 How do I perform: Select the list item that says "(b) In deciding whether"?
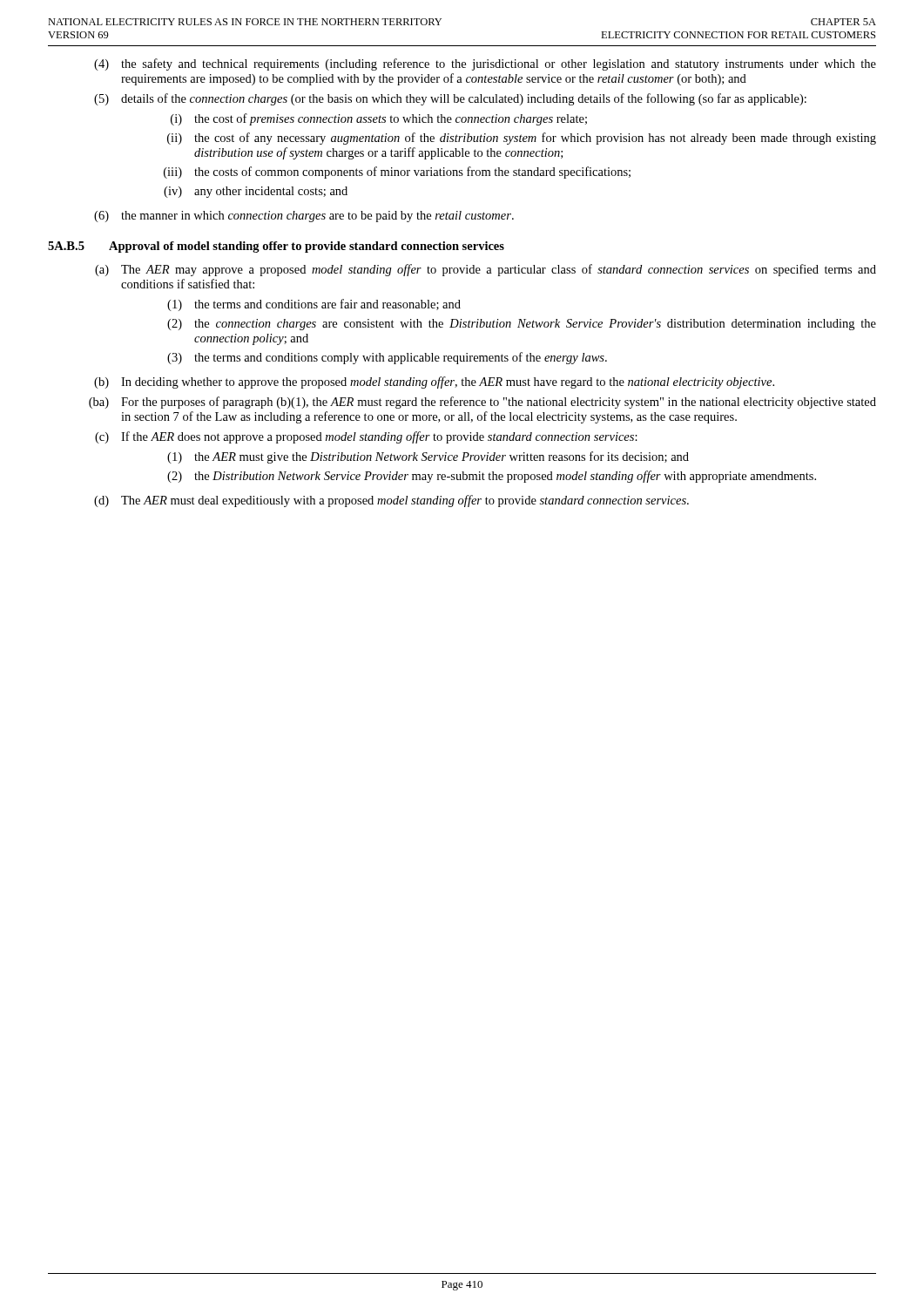point(462,382)
